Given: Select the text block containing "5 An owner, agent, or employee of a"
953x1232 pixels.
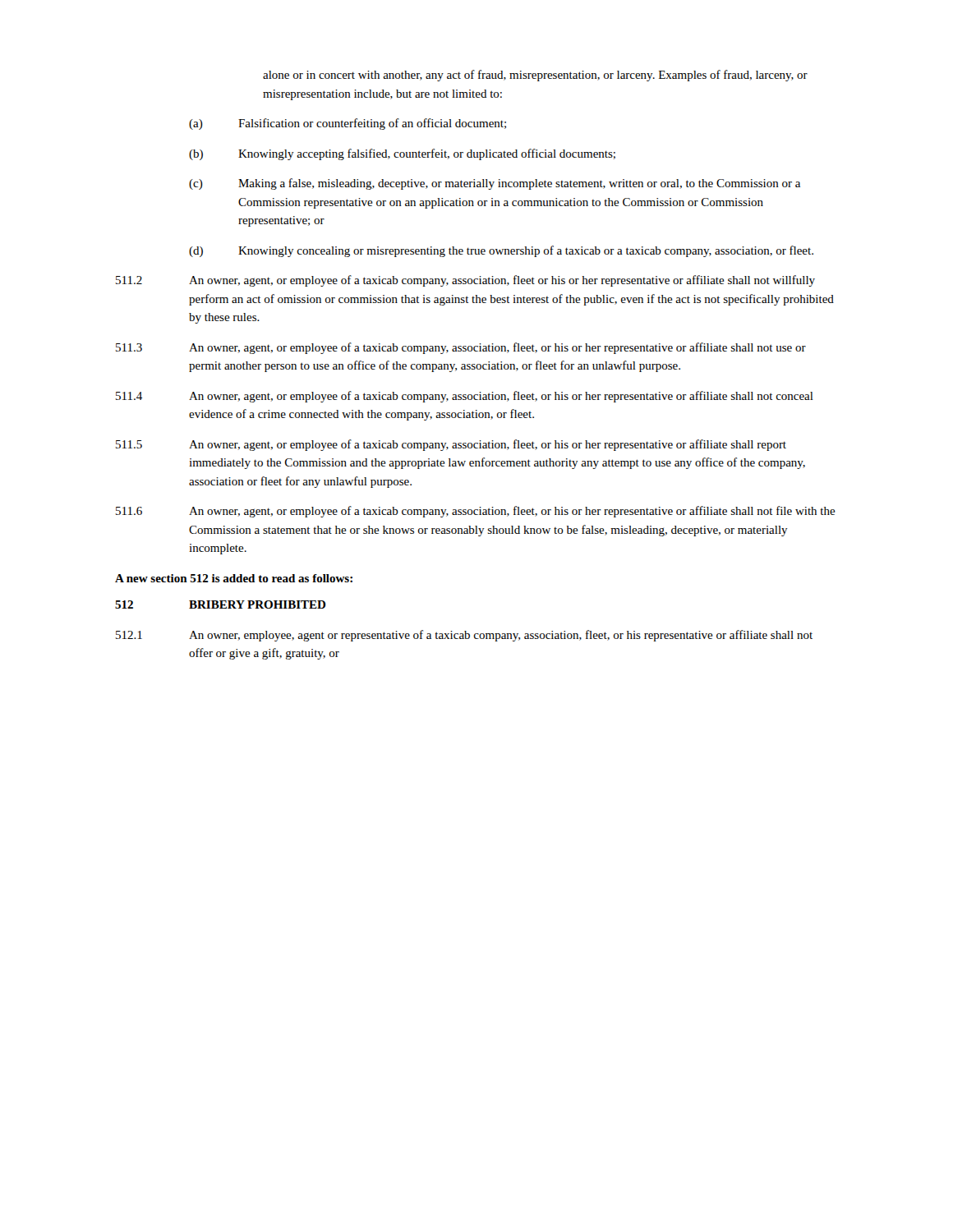Looking at the screenshot, I should click(476, 463).
